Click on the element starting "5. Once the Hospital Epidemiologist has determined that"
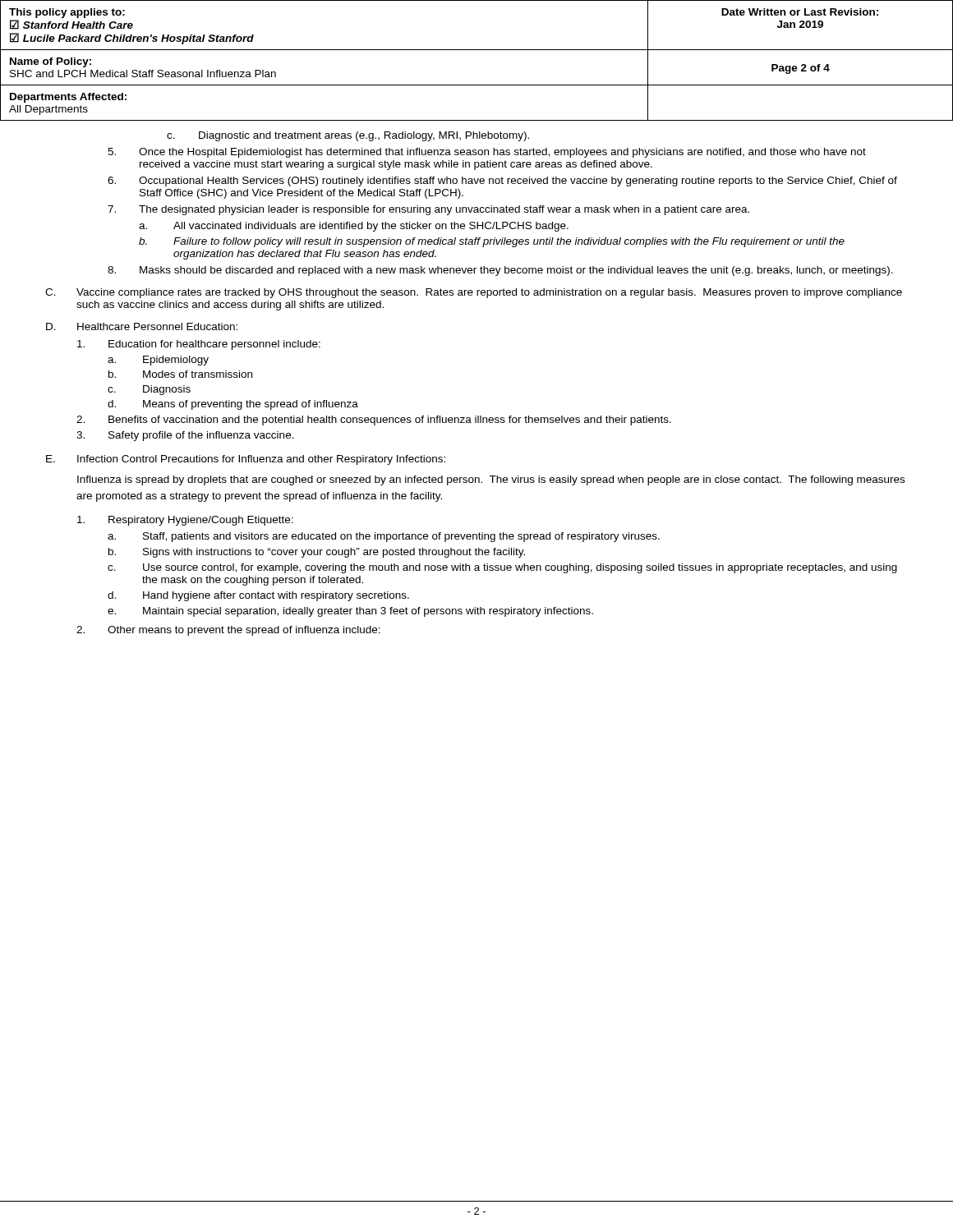The image size is (953, 1232). [x=508, y=158]
